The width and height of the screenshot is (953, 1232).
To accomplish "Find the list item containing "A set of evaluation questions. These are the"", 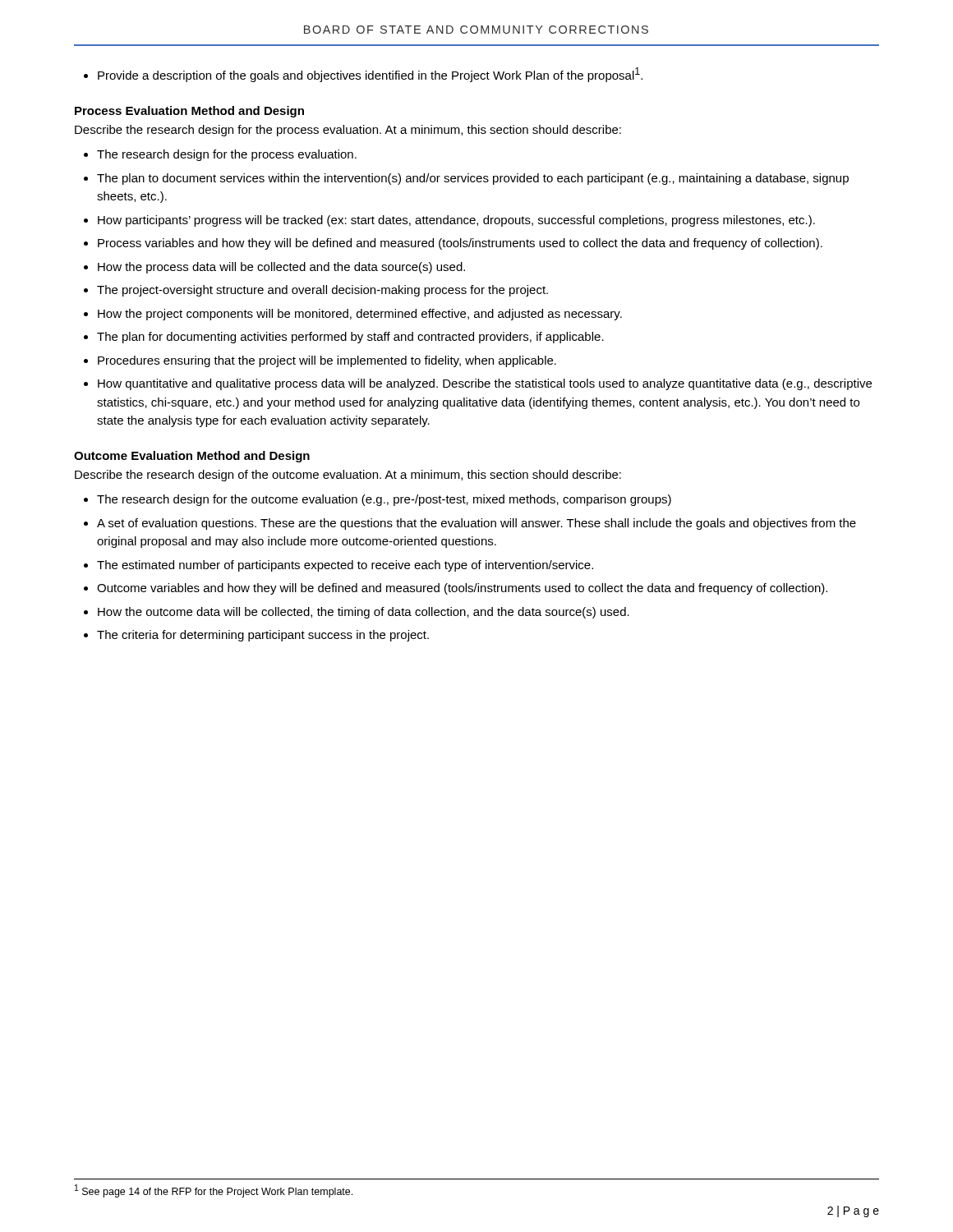I will [477, 532].
